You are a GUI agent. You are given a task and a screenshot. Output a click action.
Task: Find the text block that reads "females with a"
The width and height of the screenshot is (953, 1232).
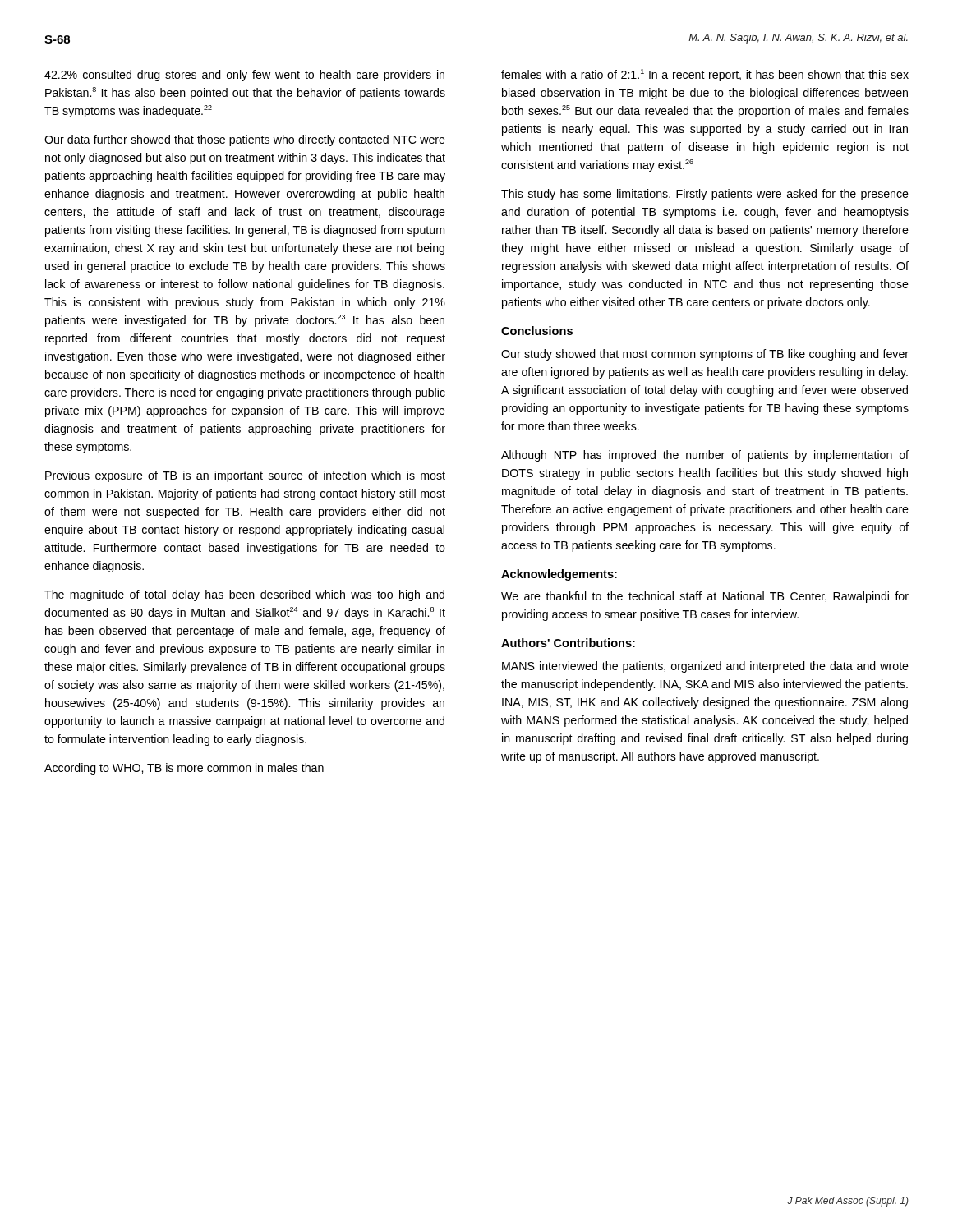705,120
